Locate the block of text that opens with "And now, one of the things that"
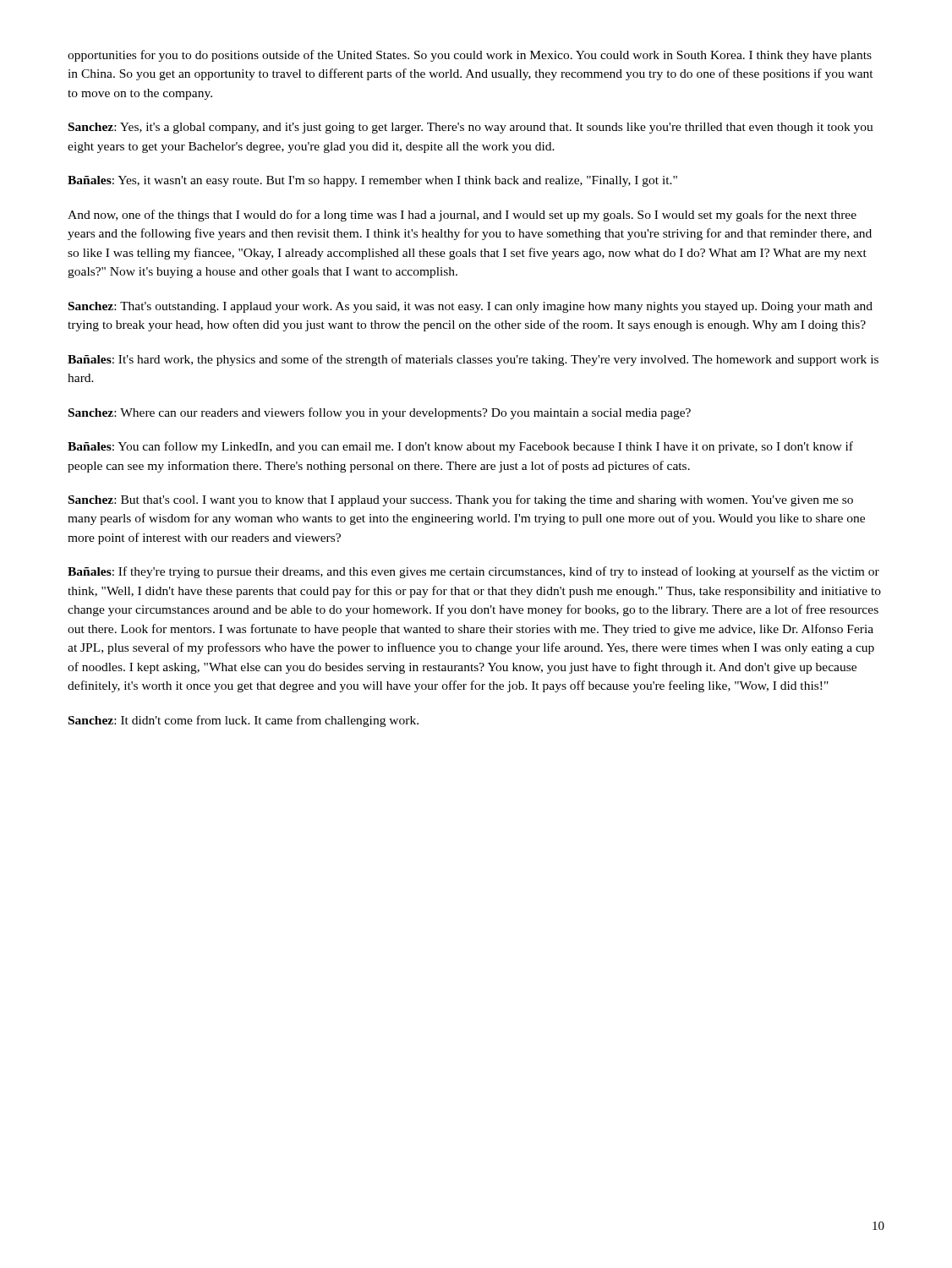 tap(470, 243)
